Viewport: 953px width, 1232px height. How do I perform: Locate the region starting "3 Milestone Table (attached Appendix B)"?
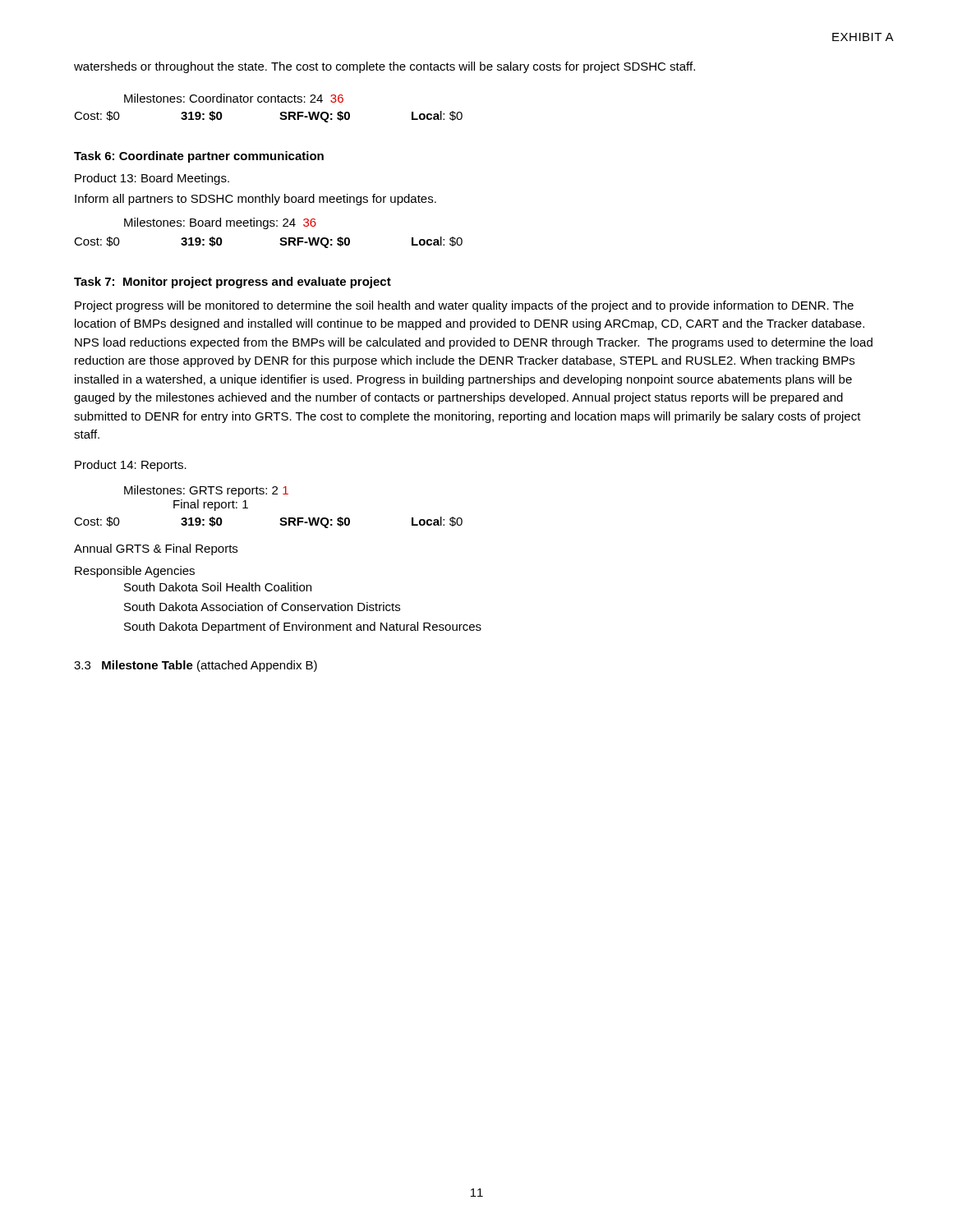[x=196, y=664]
